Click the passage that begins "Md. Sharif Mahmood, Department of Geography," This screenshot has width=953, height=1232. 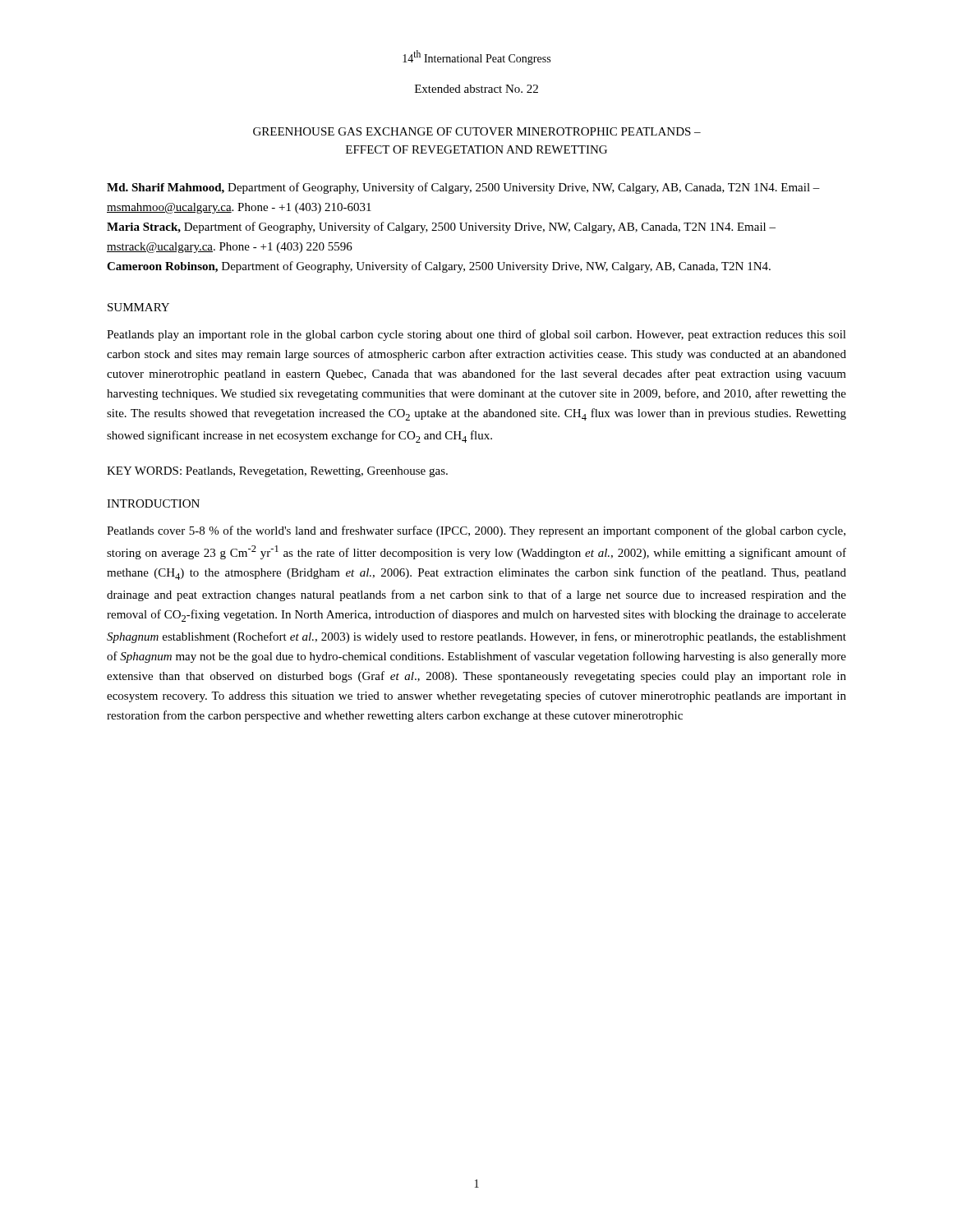[463, 226]
